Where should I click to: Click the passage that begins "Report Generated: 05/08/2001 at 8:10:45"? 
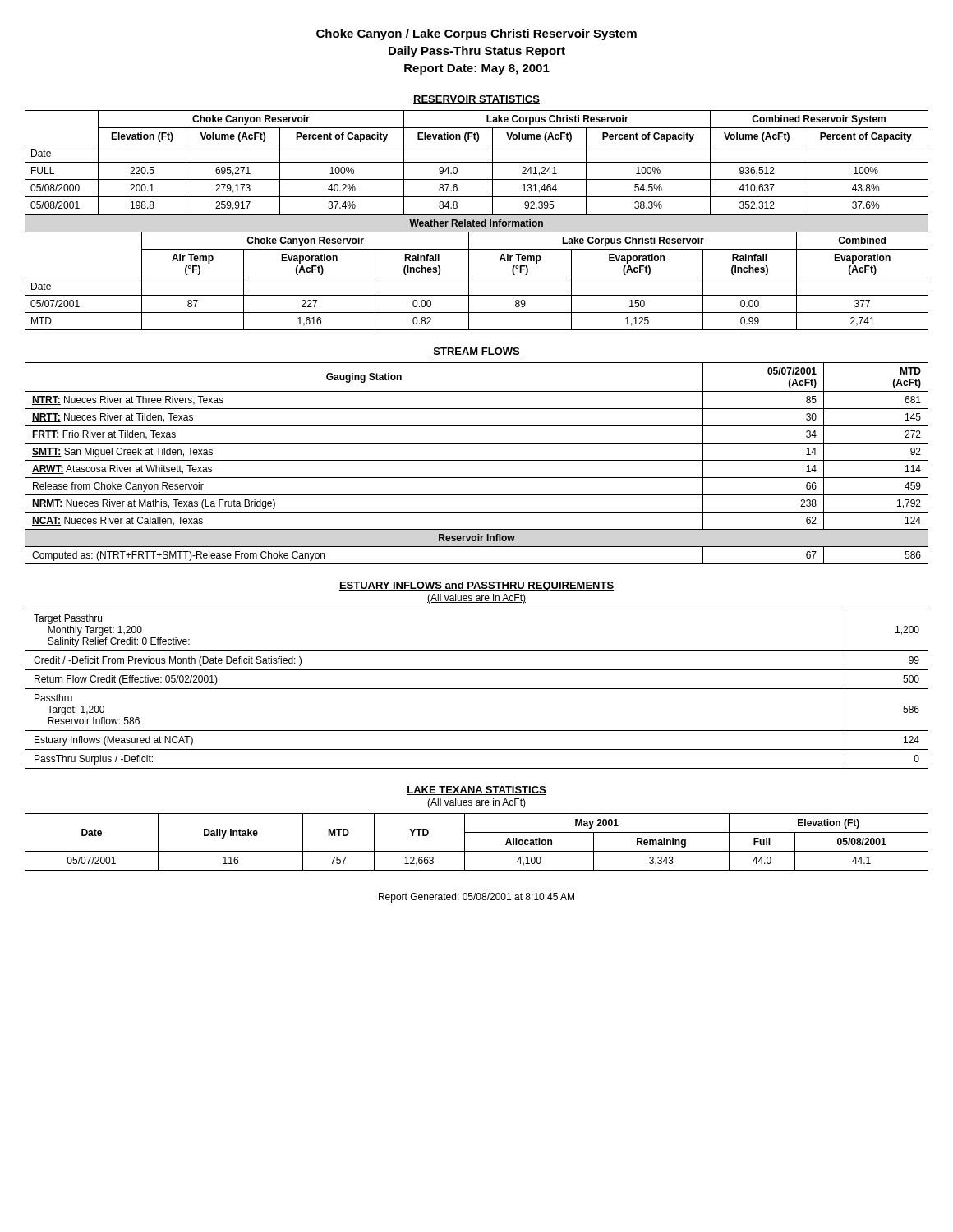(476, 897)
